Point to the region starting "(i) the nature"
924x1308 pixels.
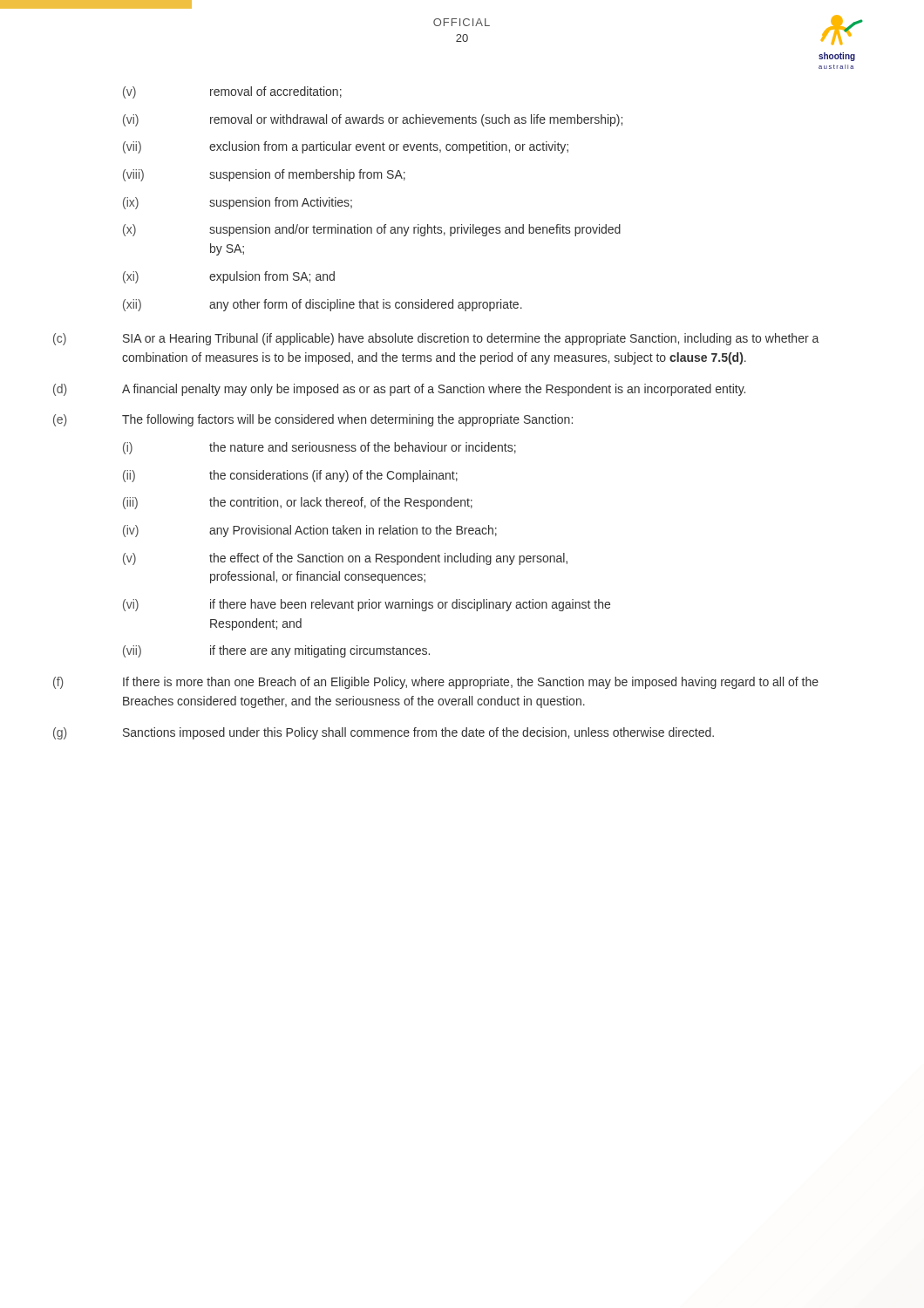(497, 448)
